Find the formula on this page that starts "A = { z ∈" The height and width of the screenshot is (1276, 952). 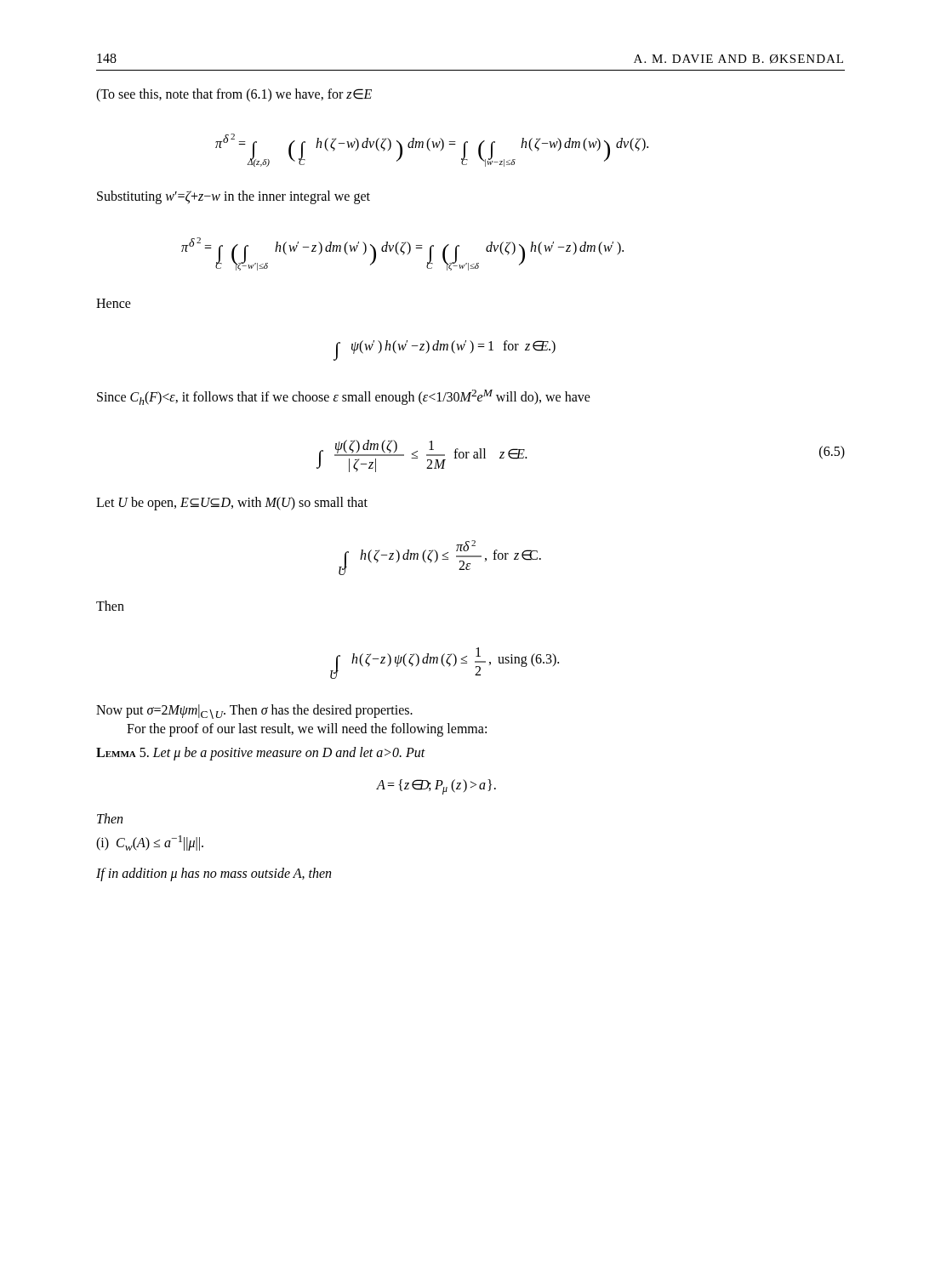470,784
